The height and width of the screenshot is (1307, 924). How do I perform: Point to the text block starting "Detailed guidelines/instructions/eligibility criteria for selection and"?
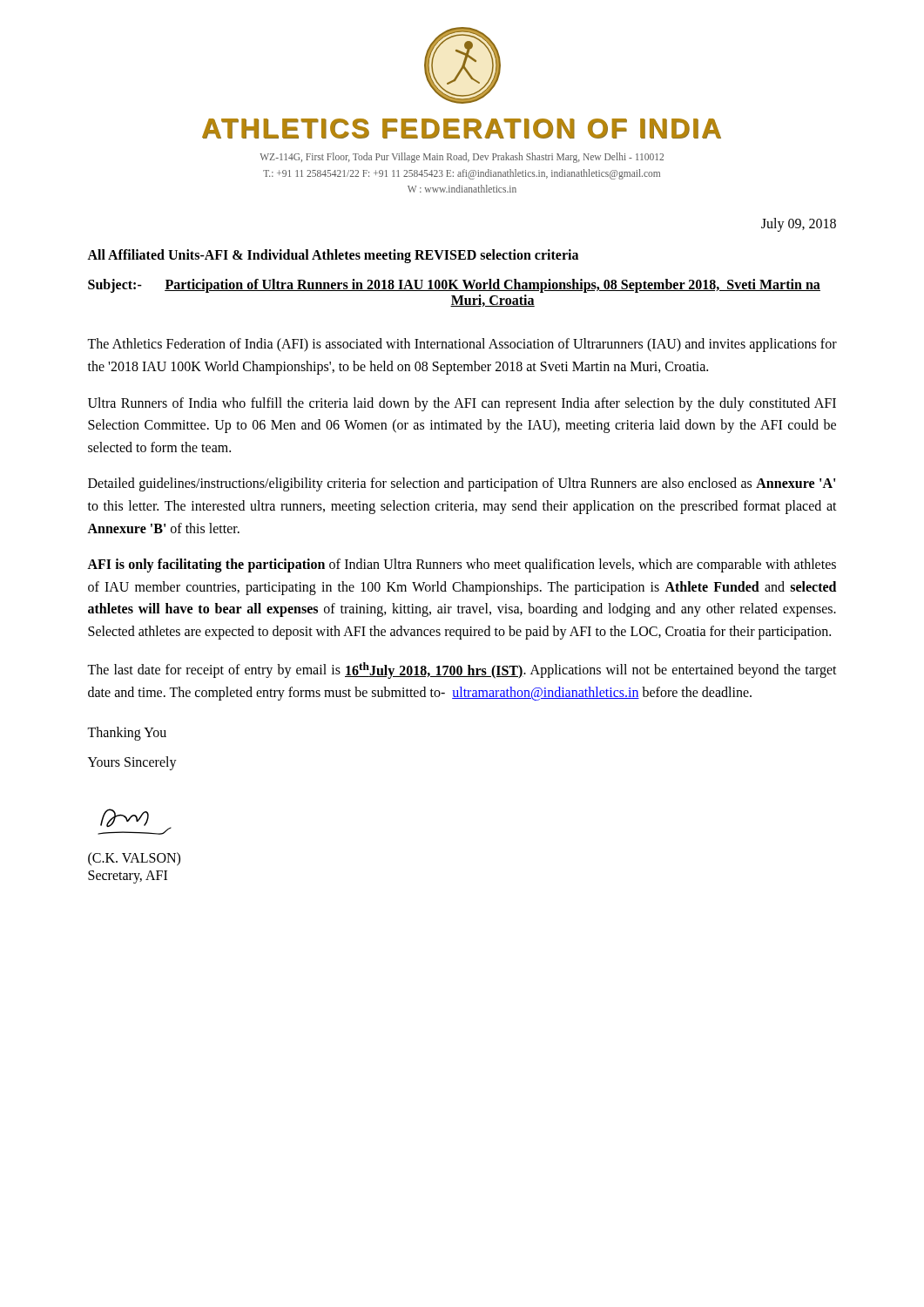pyautogui.click(x=462, y=506)
